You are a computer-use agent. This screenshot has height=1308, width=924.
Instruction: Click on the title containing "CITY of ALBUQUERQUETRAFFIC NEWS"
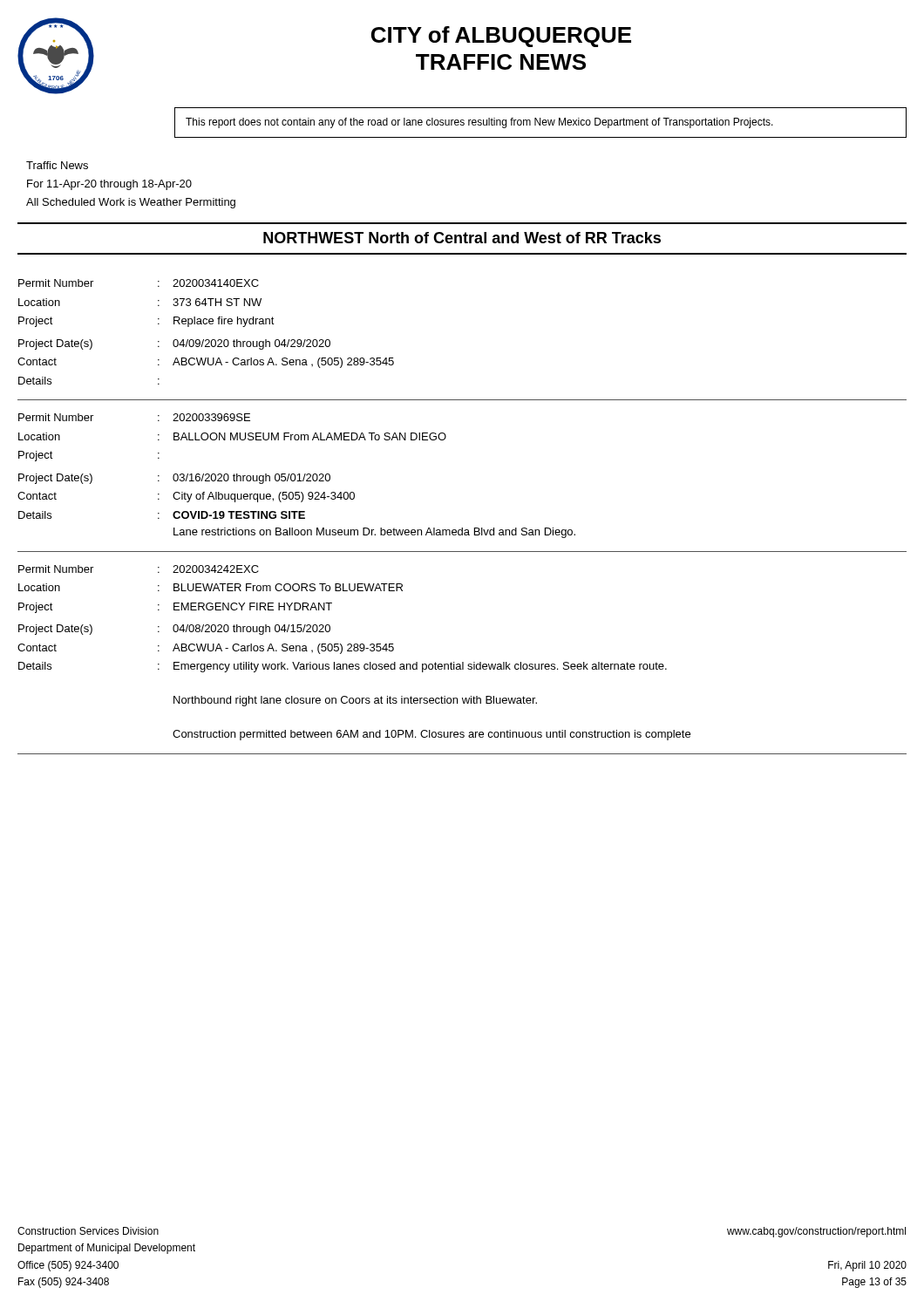pos(501,49)
